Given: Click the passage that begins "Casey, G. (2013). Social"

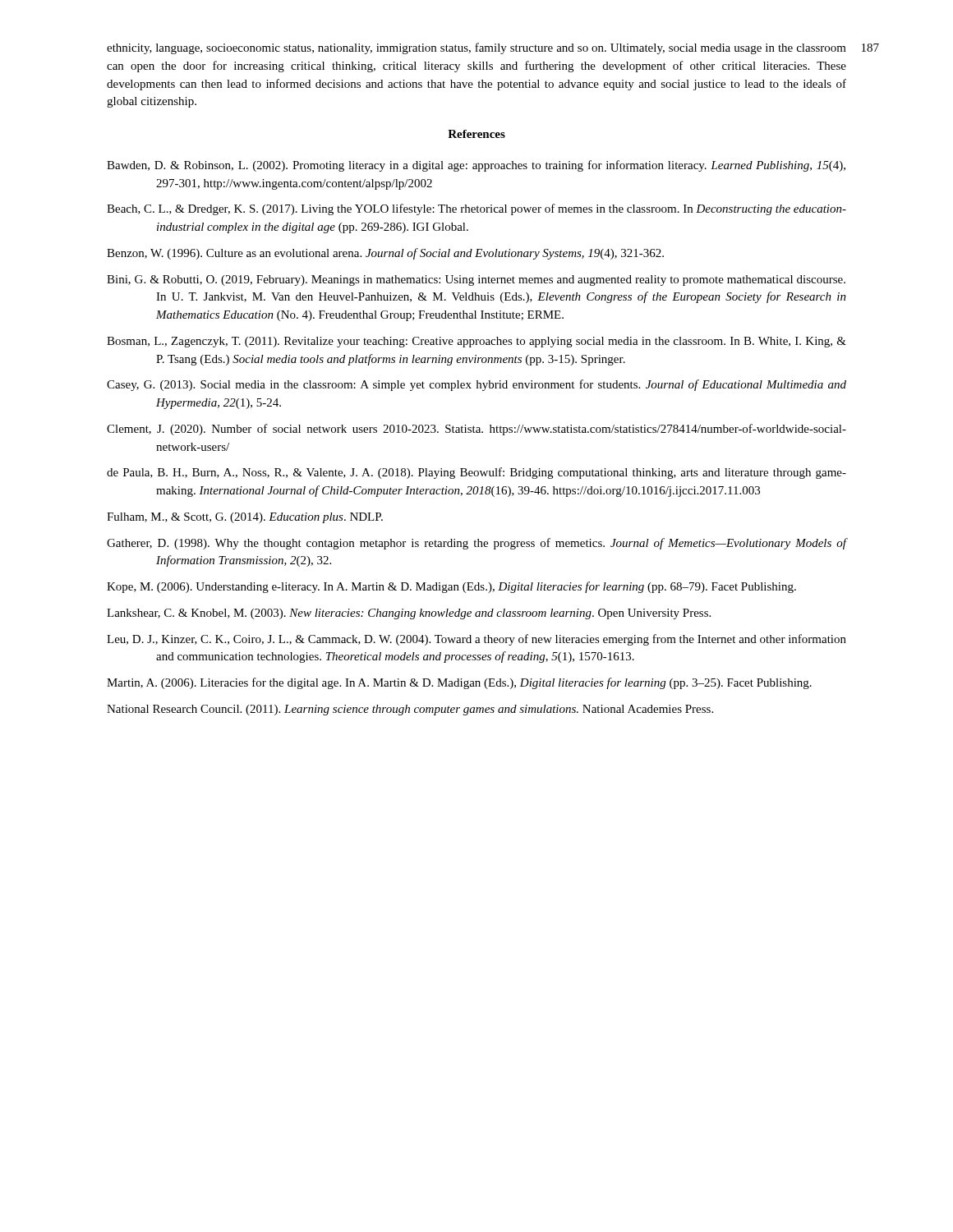Looking at the screenshot, I should coord(476,394).
